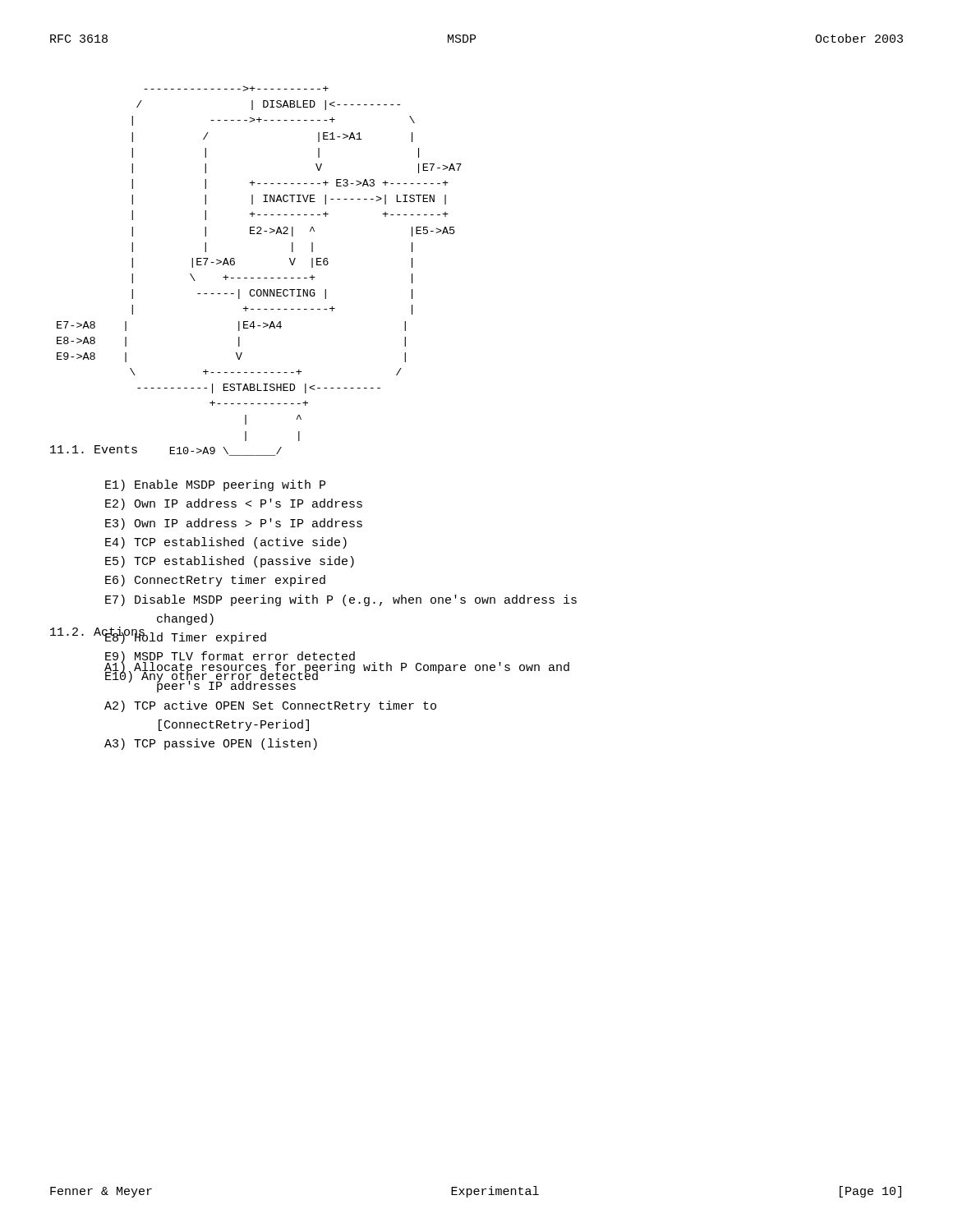The height and width of the screenshot is (1232, 953).
Task: Select the element starting "A1) Allocate resources"
Action: pyautogui.click(x=326, y=706)
